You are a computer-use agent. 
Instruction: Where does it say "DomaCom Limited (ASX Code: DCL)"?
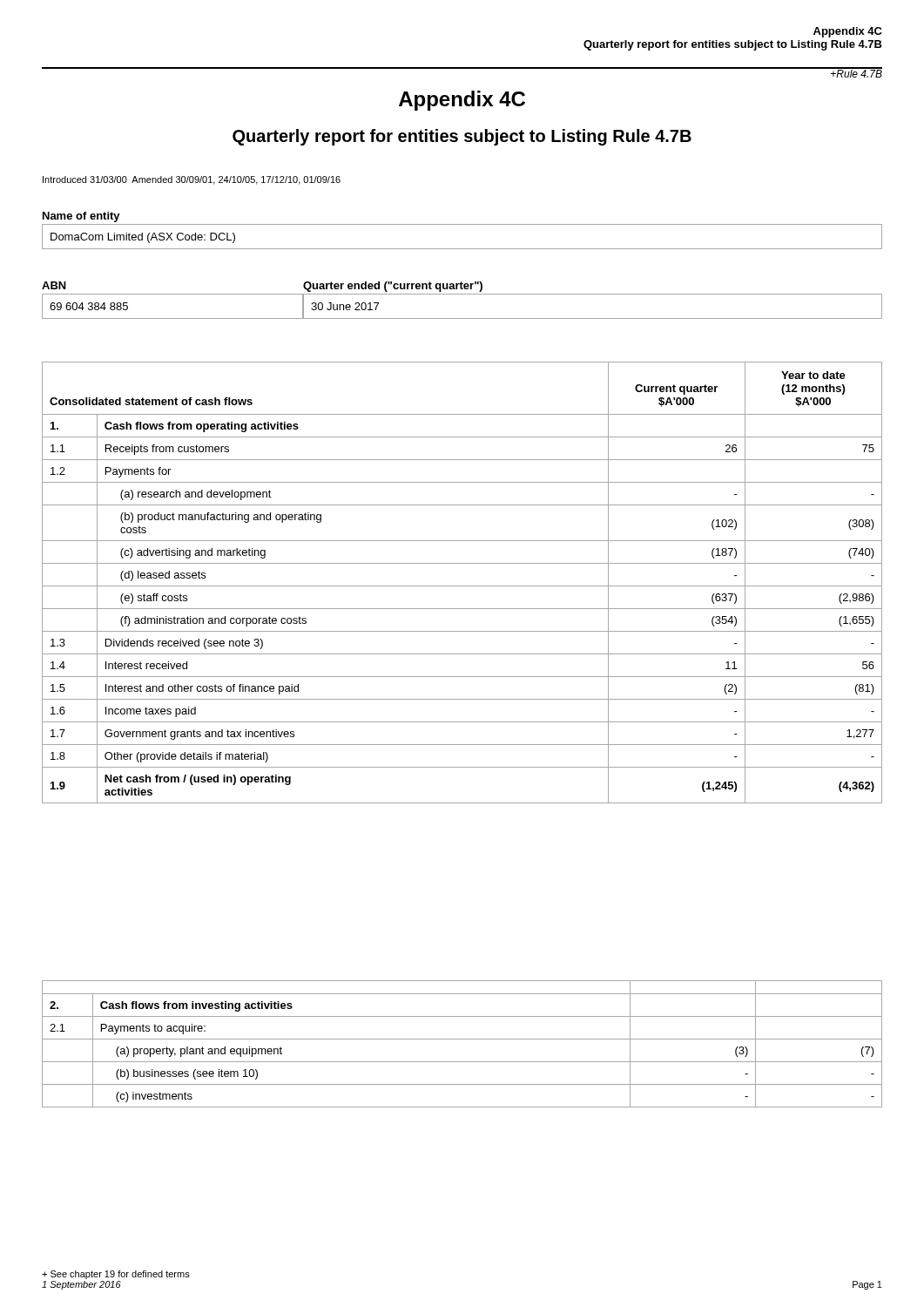(143, 237)
